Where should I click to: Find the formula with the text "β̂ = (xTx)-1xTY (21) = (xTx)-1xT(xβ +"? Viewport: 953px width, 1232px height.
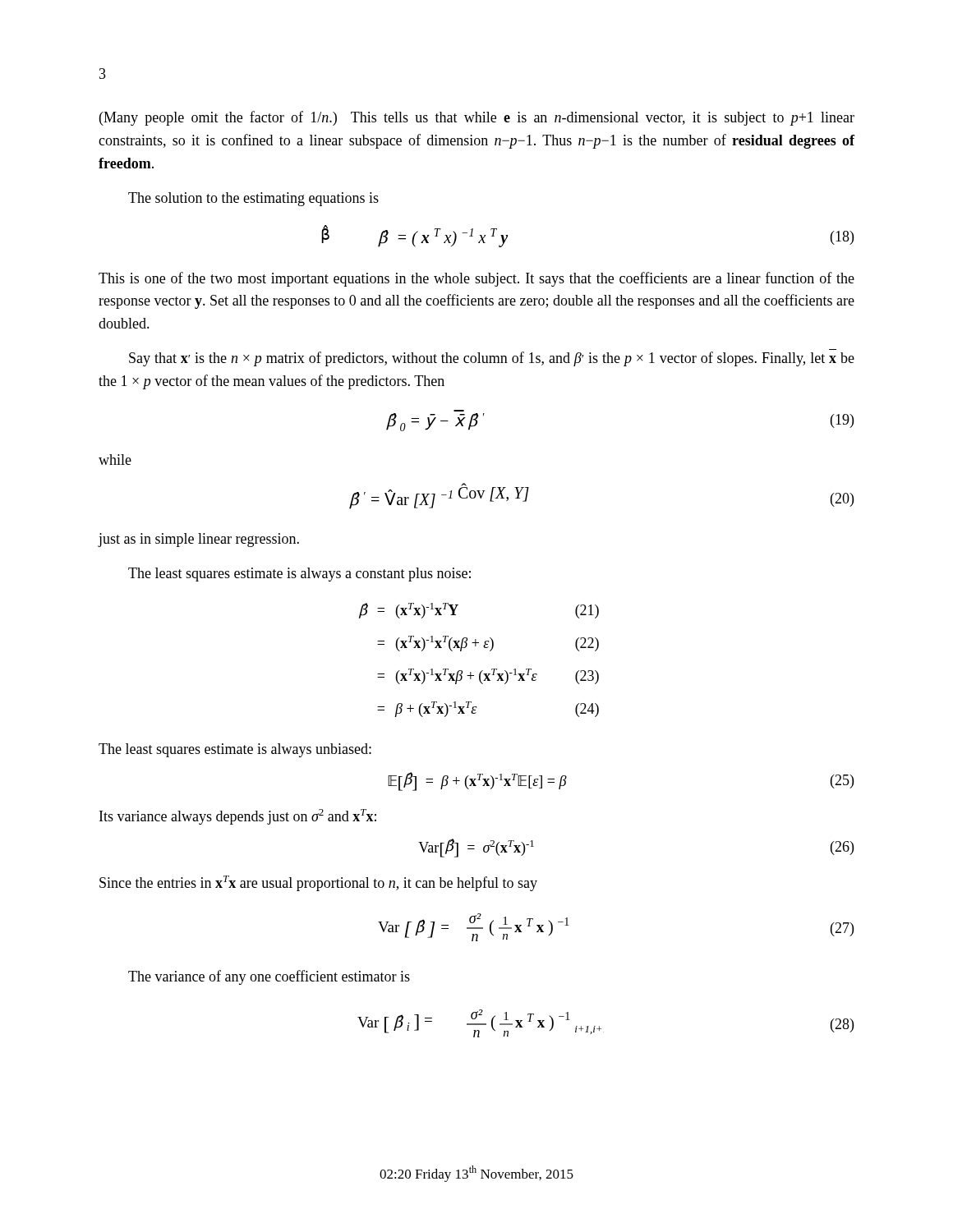pyautogui.click(x=415, y=610)
